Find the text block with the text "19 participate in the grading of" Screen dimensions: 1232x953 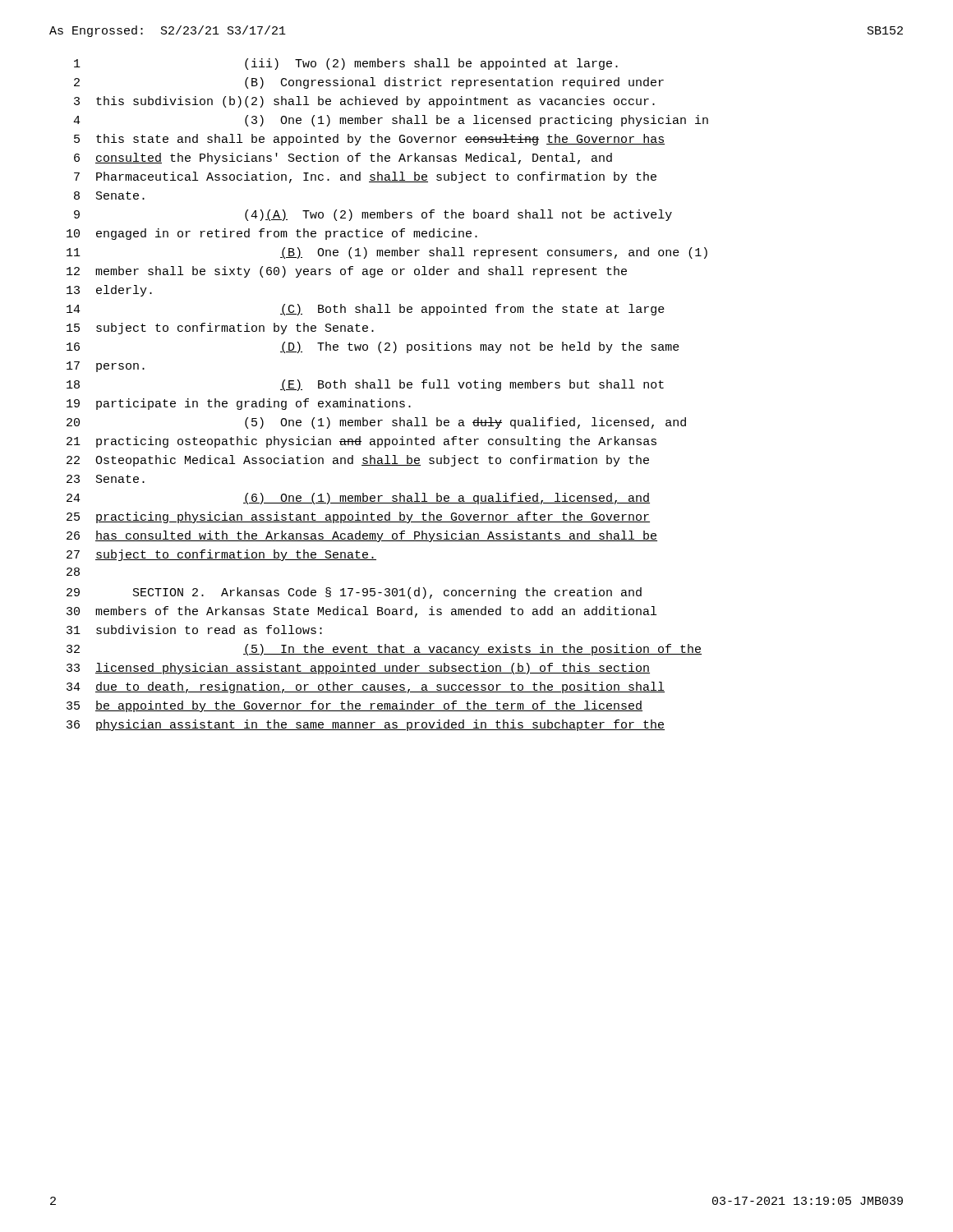pyautogui.click(x=239, y=404)
